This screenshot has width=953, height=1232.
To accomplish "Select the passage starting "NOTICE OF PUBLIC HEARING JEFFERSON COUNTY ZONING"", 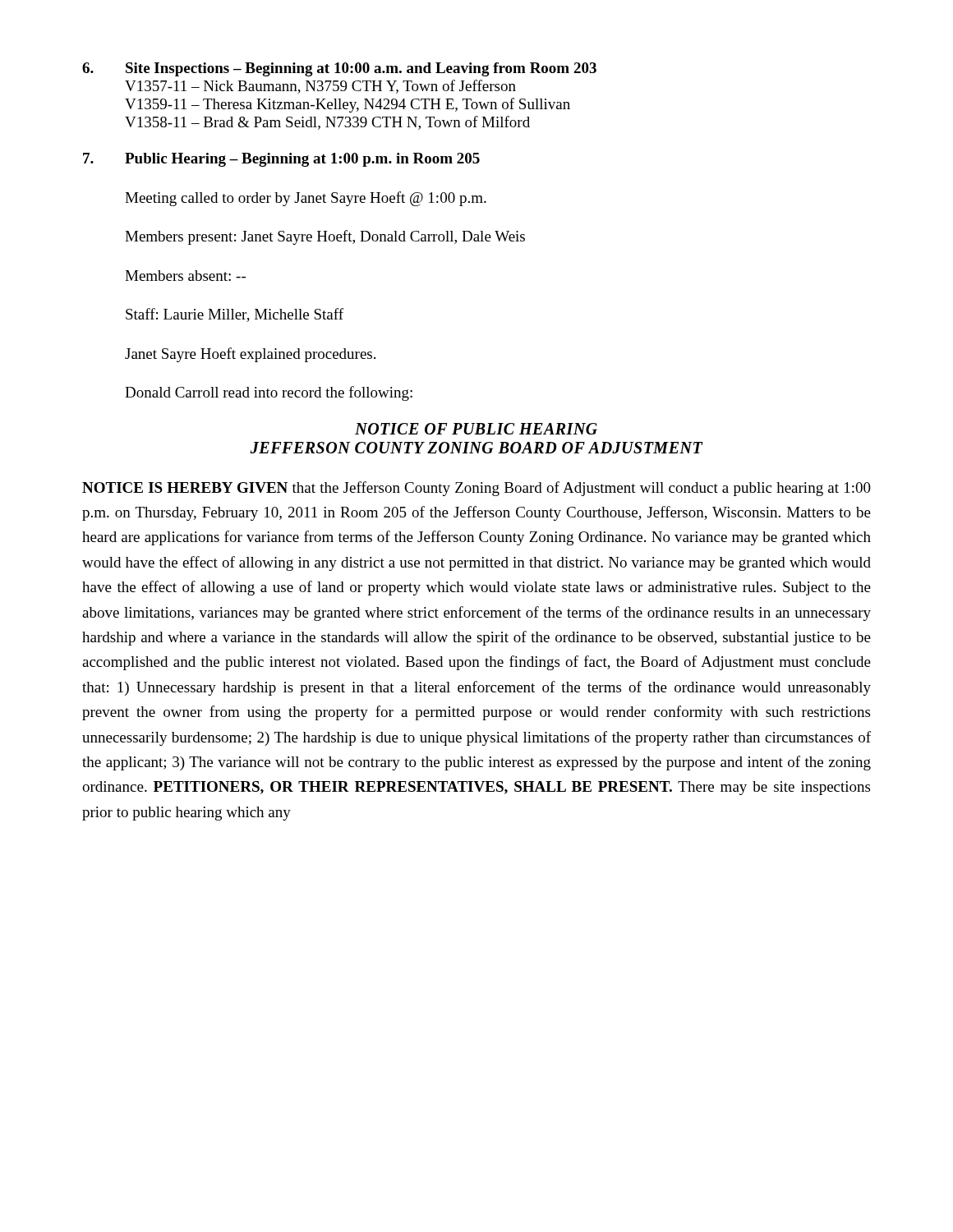I will click(476, 438).
